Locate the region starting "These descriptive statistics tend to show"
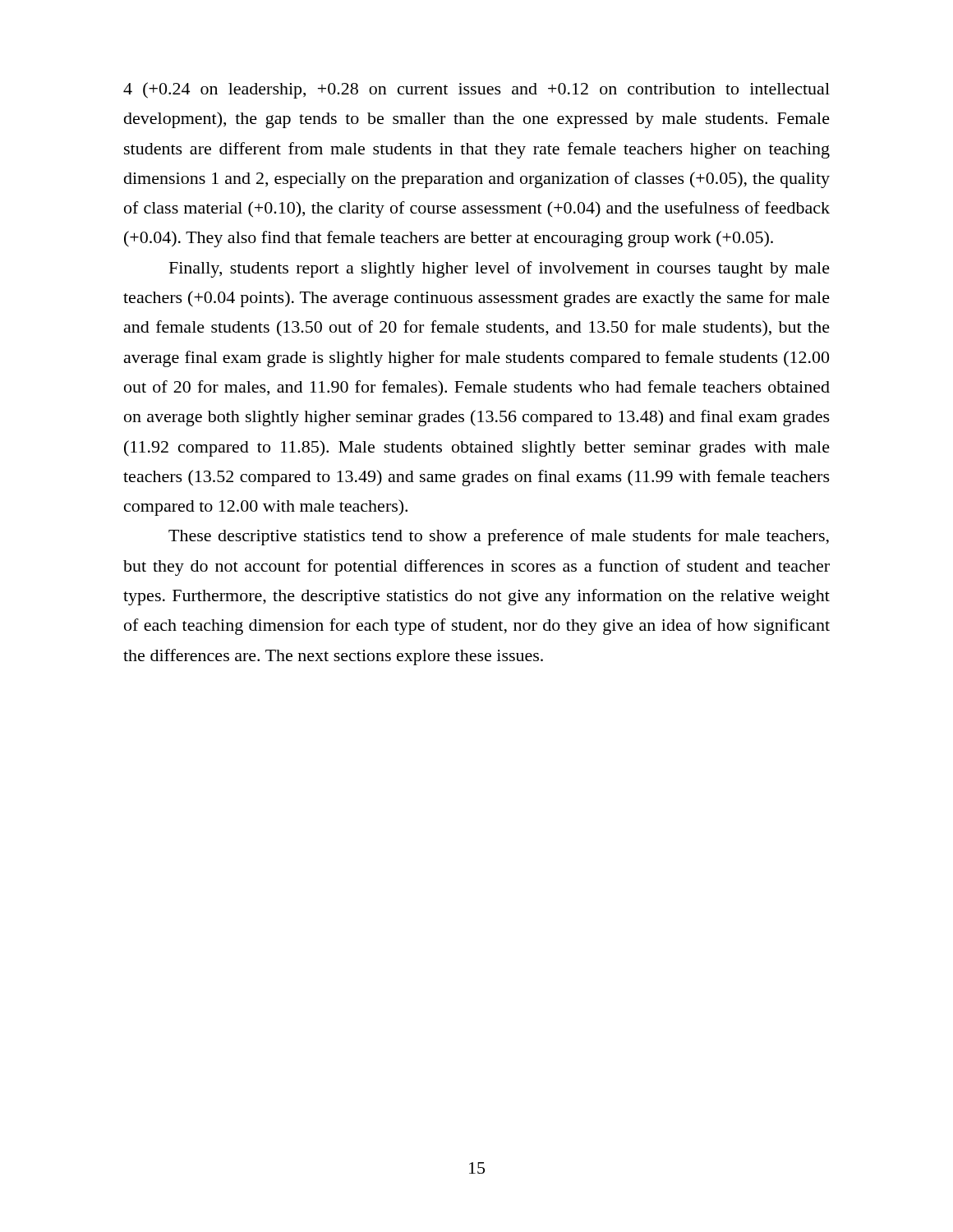953x1232 pixels. click(476, 596)
